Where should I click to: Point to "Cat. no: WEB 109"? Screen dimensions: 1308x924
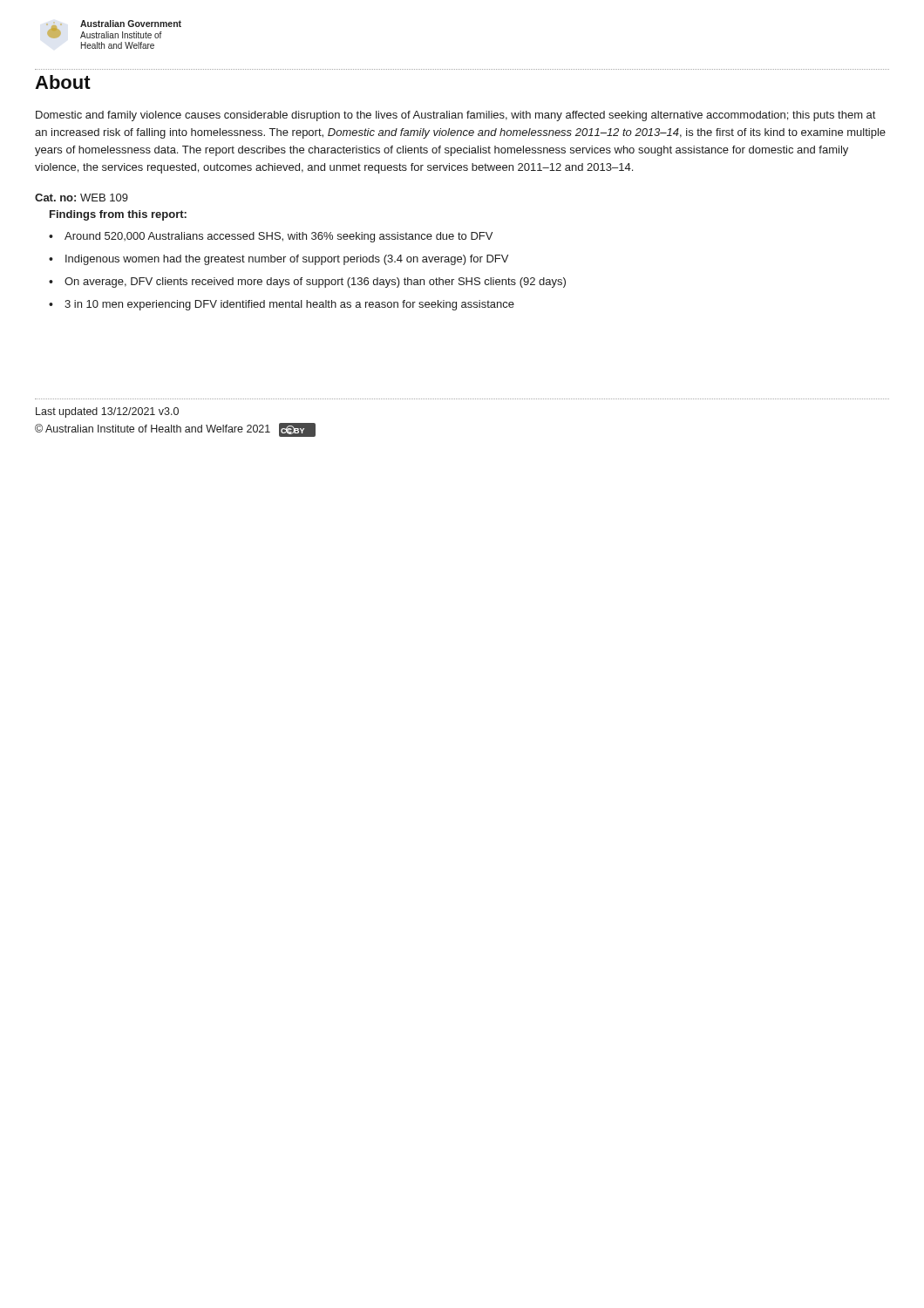point(81,197)
